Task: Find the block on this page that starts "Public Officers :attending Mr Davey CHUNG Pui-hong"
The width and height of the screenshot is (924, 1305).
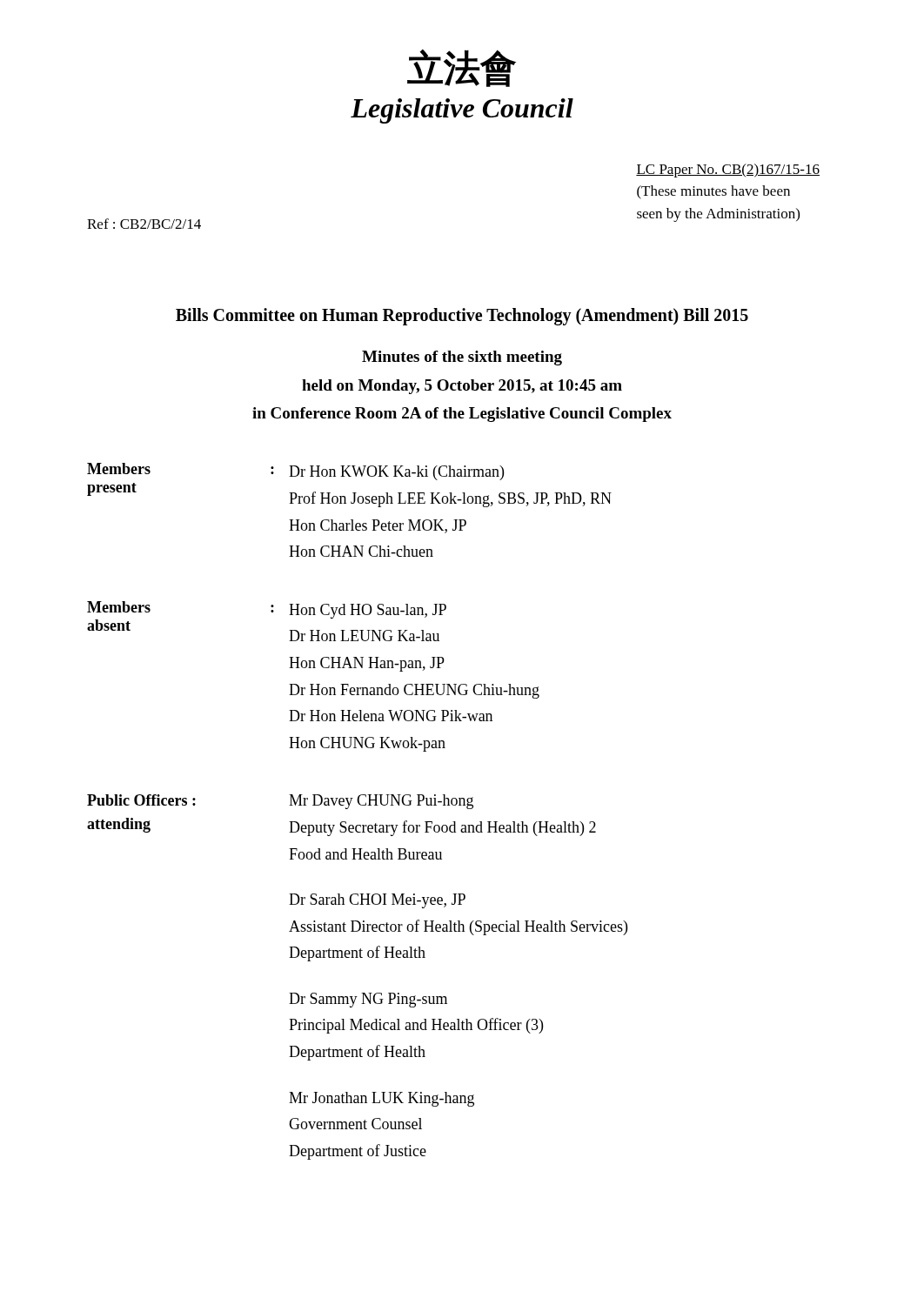Action: click(147, 802)
